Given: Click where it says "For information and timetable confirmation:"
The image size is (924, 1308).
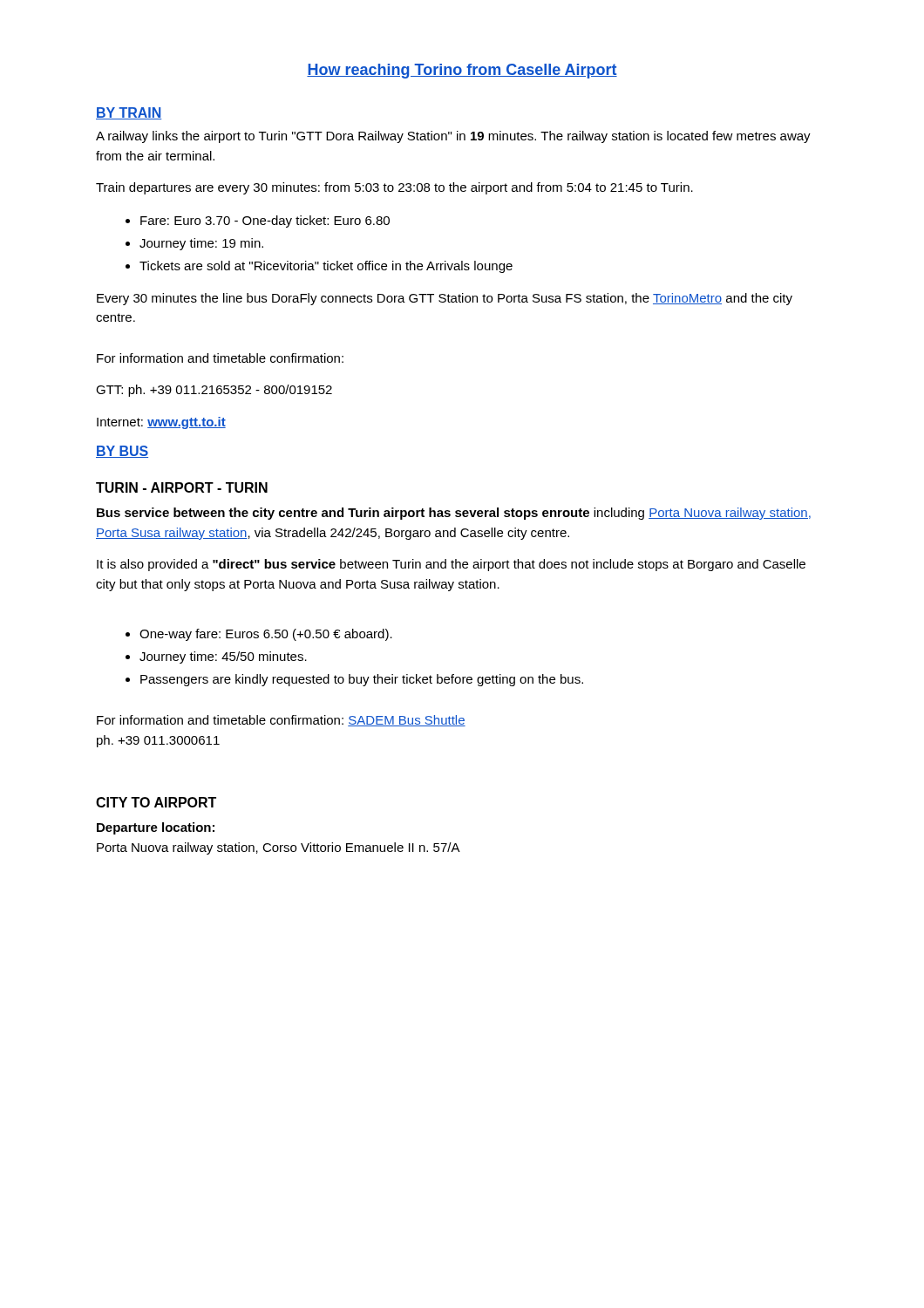Looking at the screenshot, I should click(x=220, y=358).
